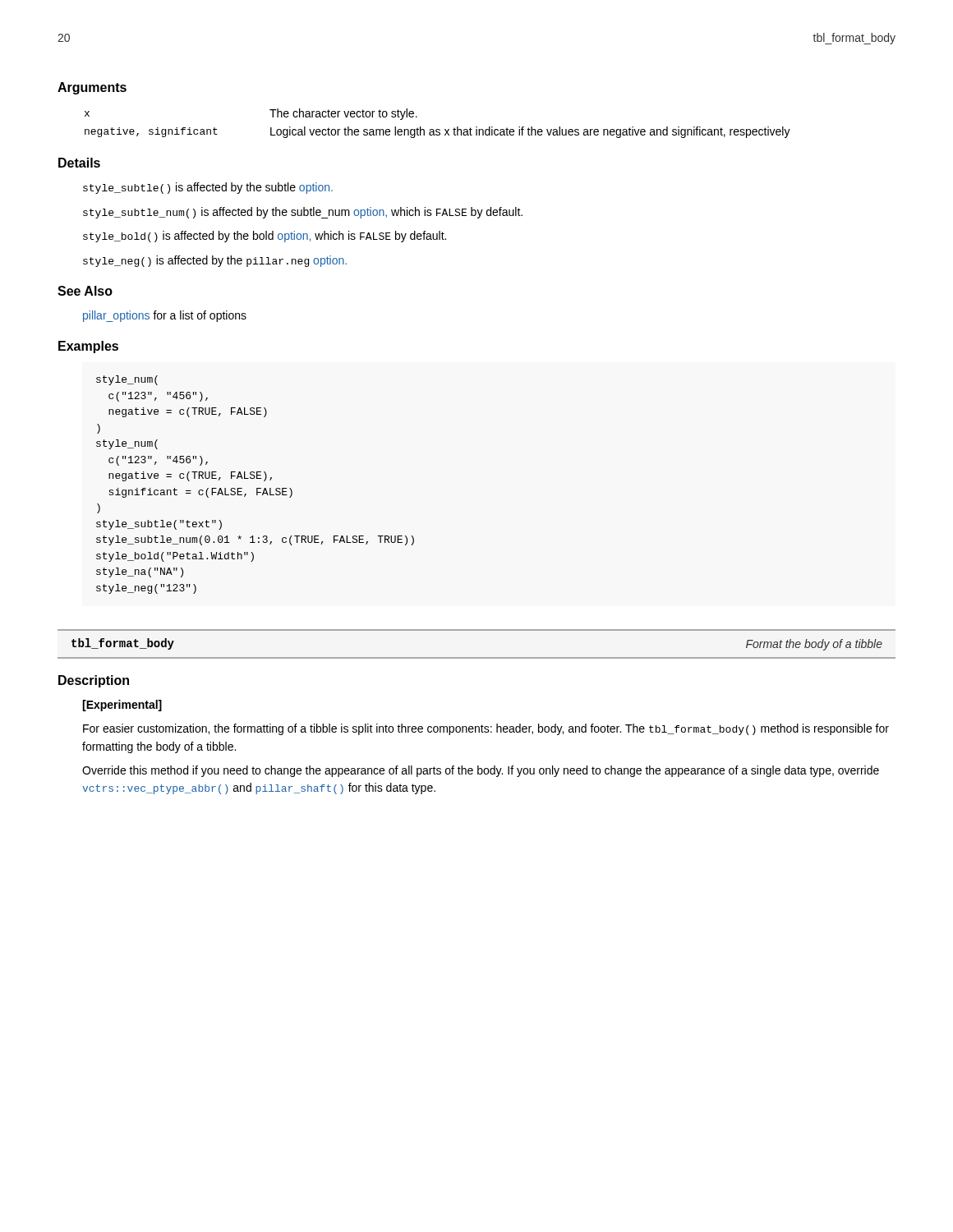The image size is (953, 1232).
Task: Where is the passage that starts "Override this method"?
Action: coord(481,779)
